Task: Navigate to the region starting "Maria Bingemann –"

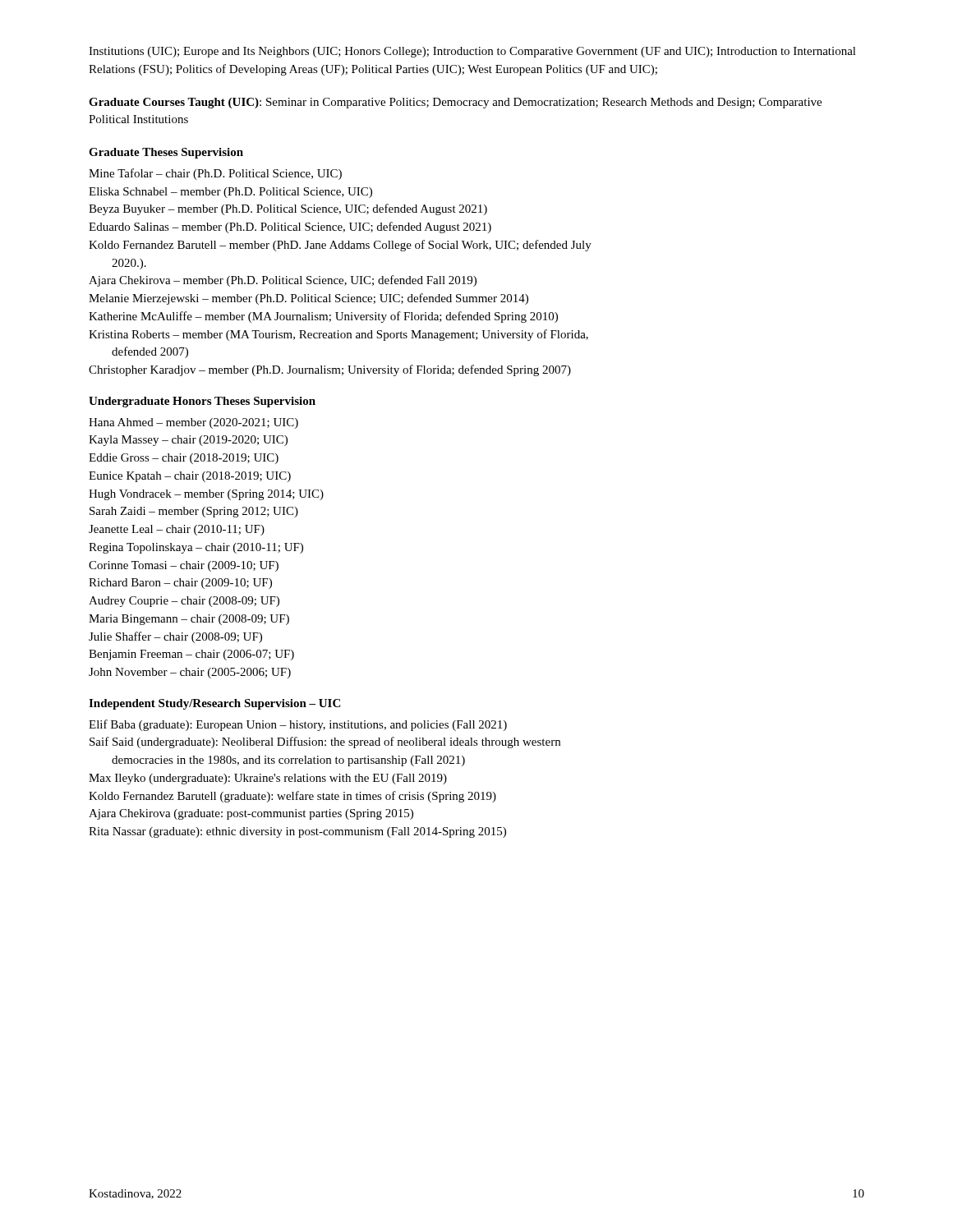Action: point(189,618)
